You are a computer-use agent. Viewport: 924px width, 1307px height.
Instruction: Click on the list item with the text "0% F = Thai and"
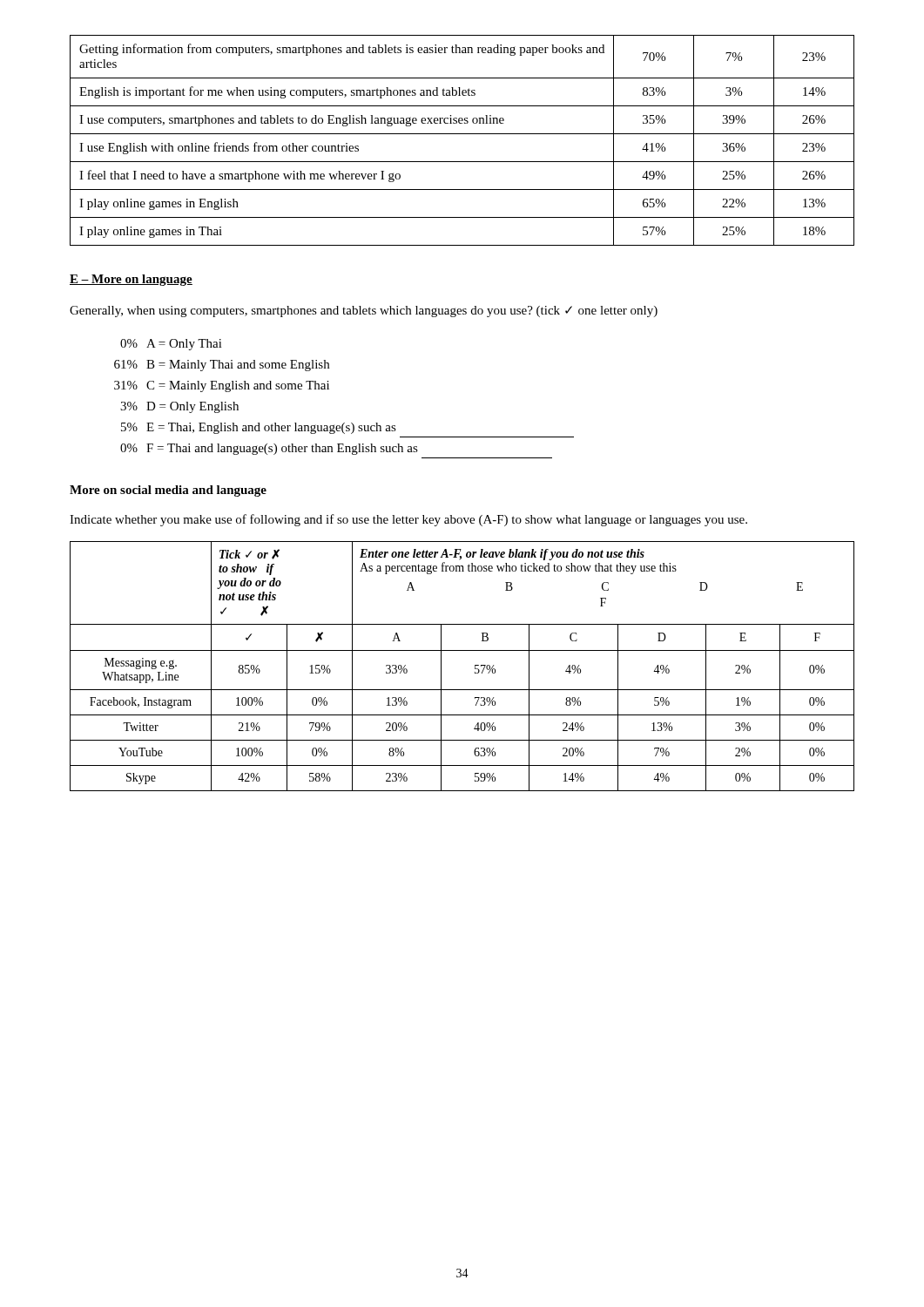pos(475,447)
